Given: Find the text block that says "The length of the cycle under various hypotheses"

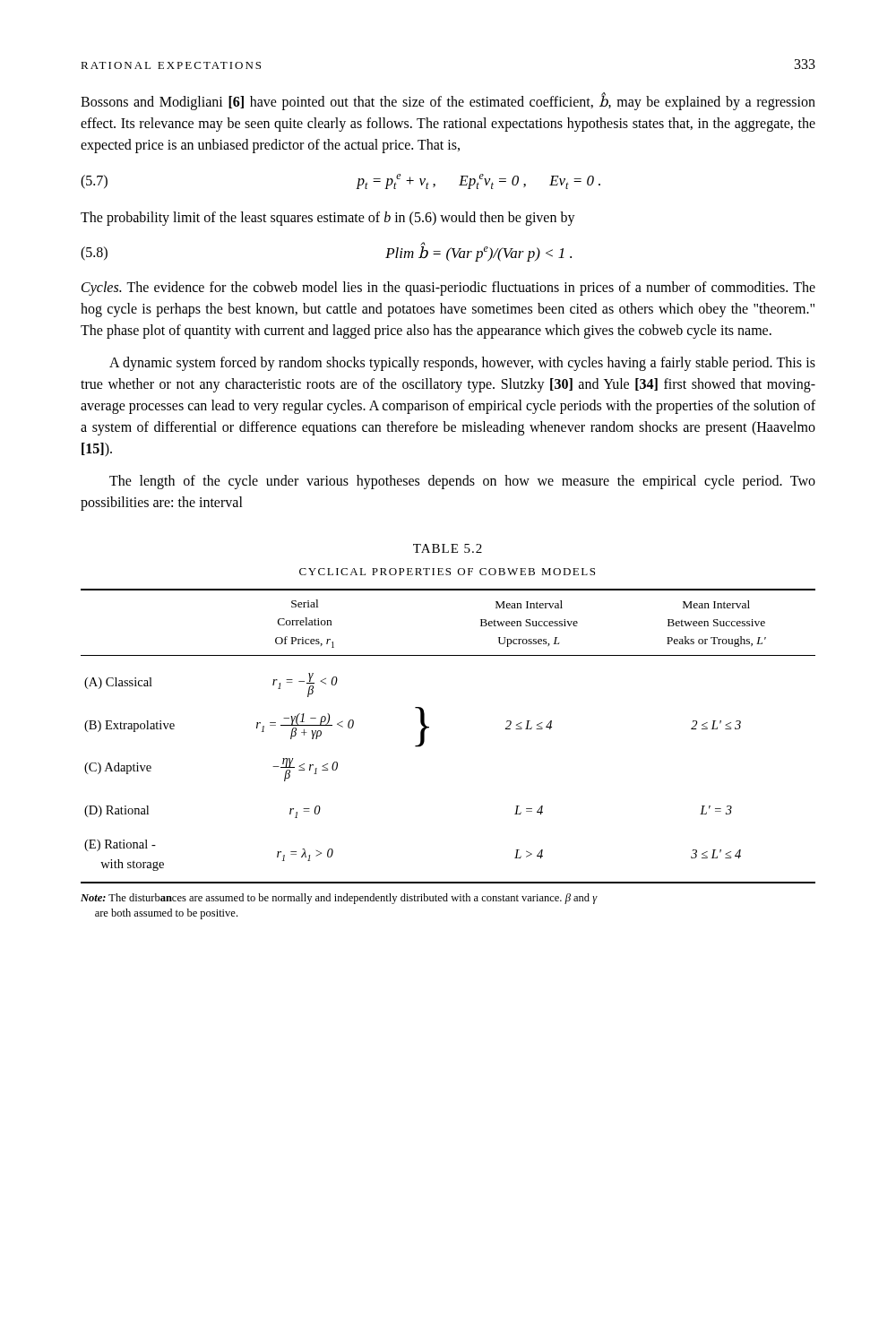Looking at the screenshot, I should pyautogui.click(x=448, y=492).
